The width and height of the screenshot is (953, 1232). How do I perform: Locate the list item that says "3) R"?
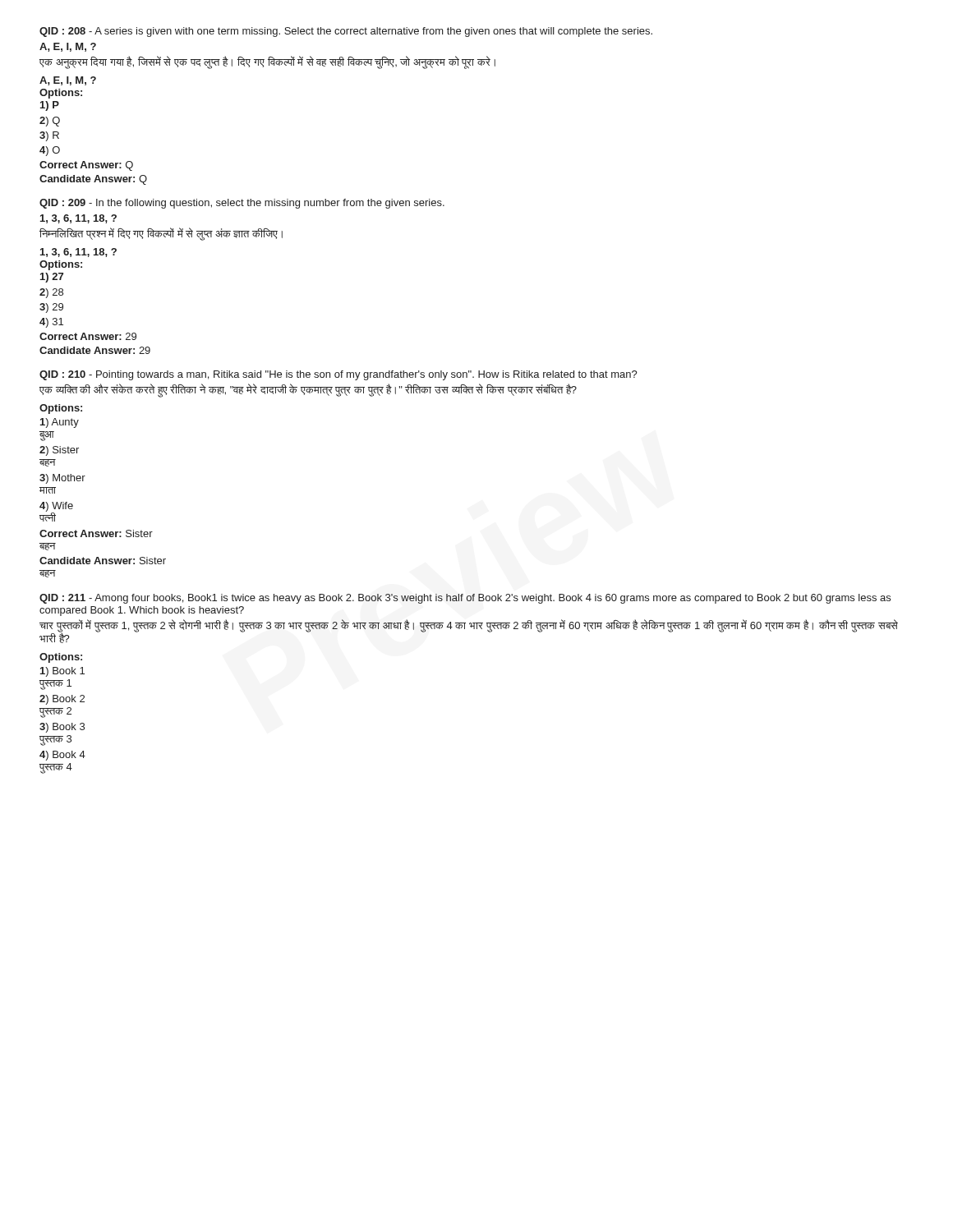50,135
